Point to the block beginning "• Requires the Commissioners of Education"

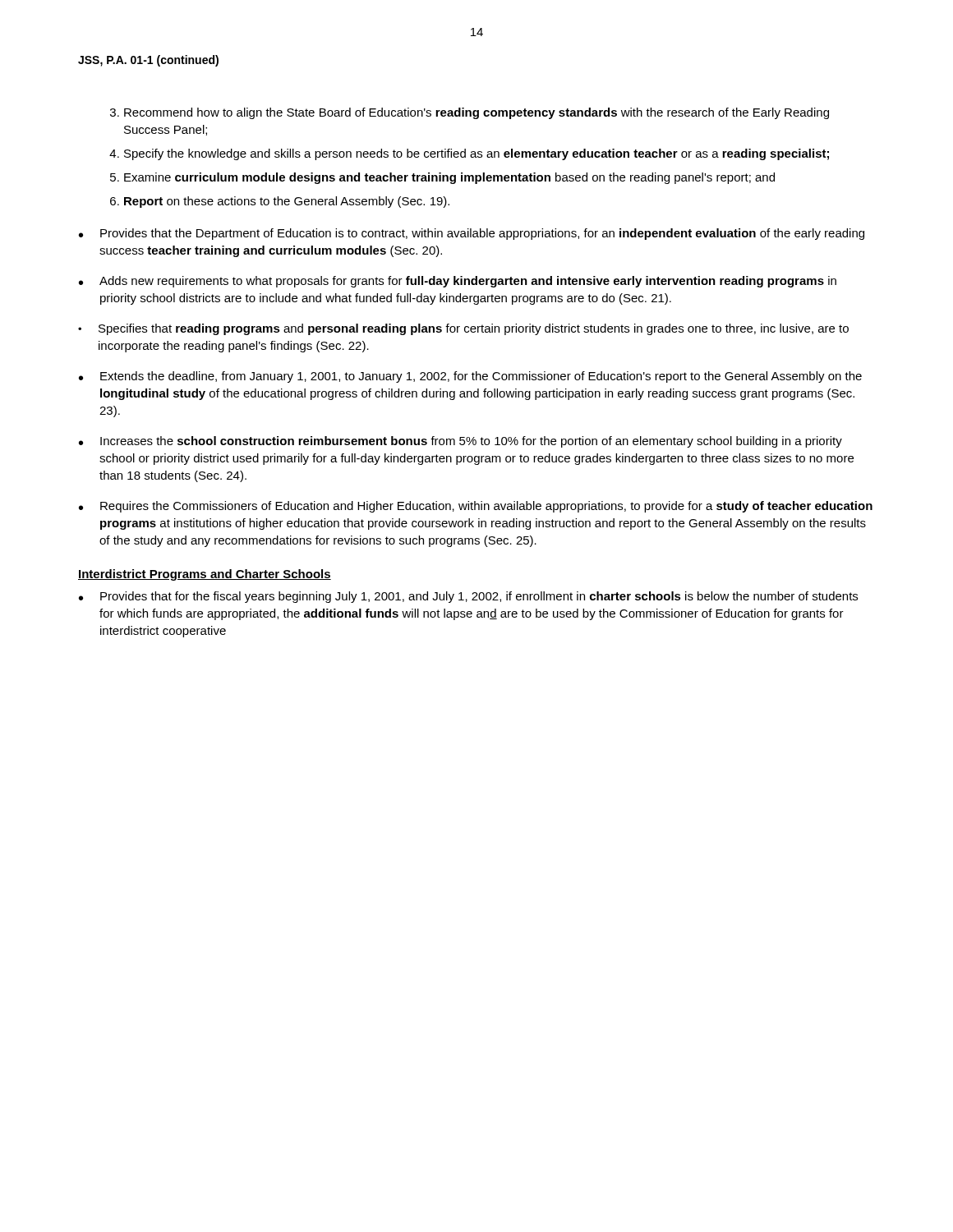click(476, 523)
